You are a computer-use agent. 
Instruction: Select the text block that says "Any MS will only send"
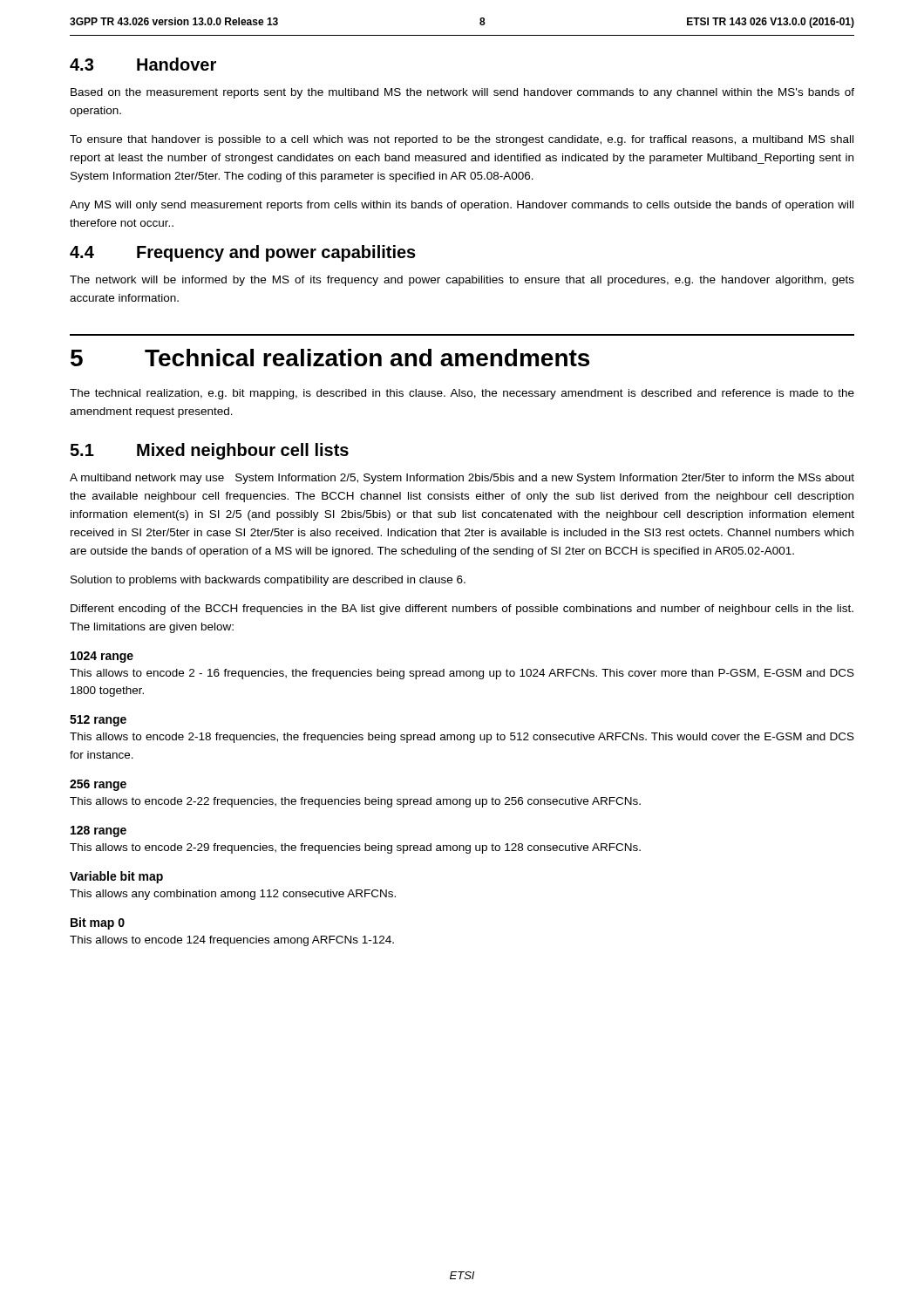462,213
